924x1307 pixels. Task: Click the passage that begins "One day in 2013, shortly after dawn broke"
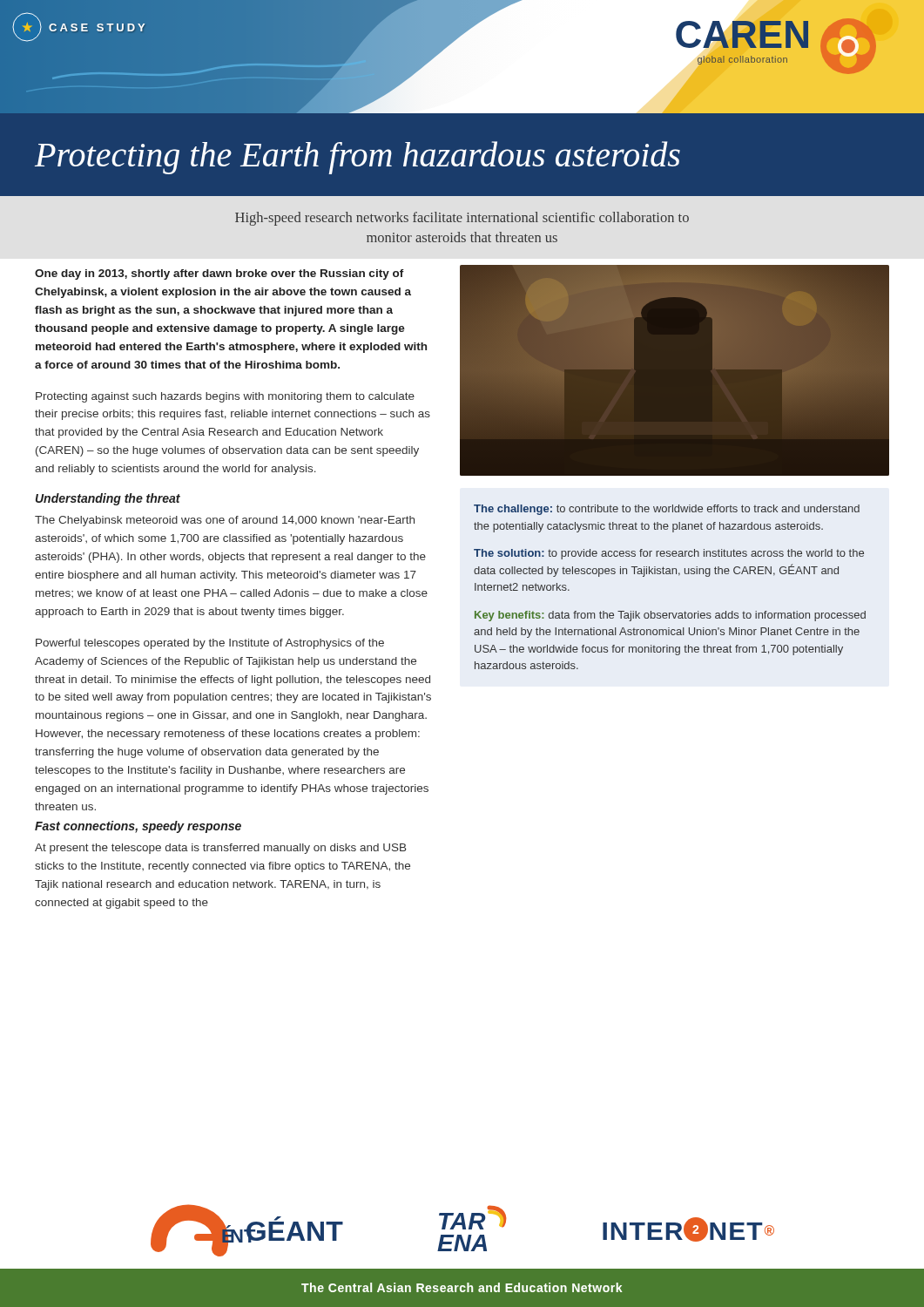coord(231,319)
